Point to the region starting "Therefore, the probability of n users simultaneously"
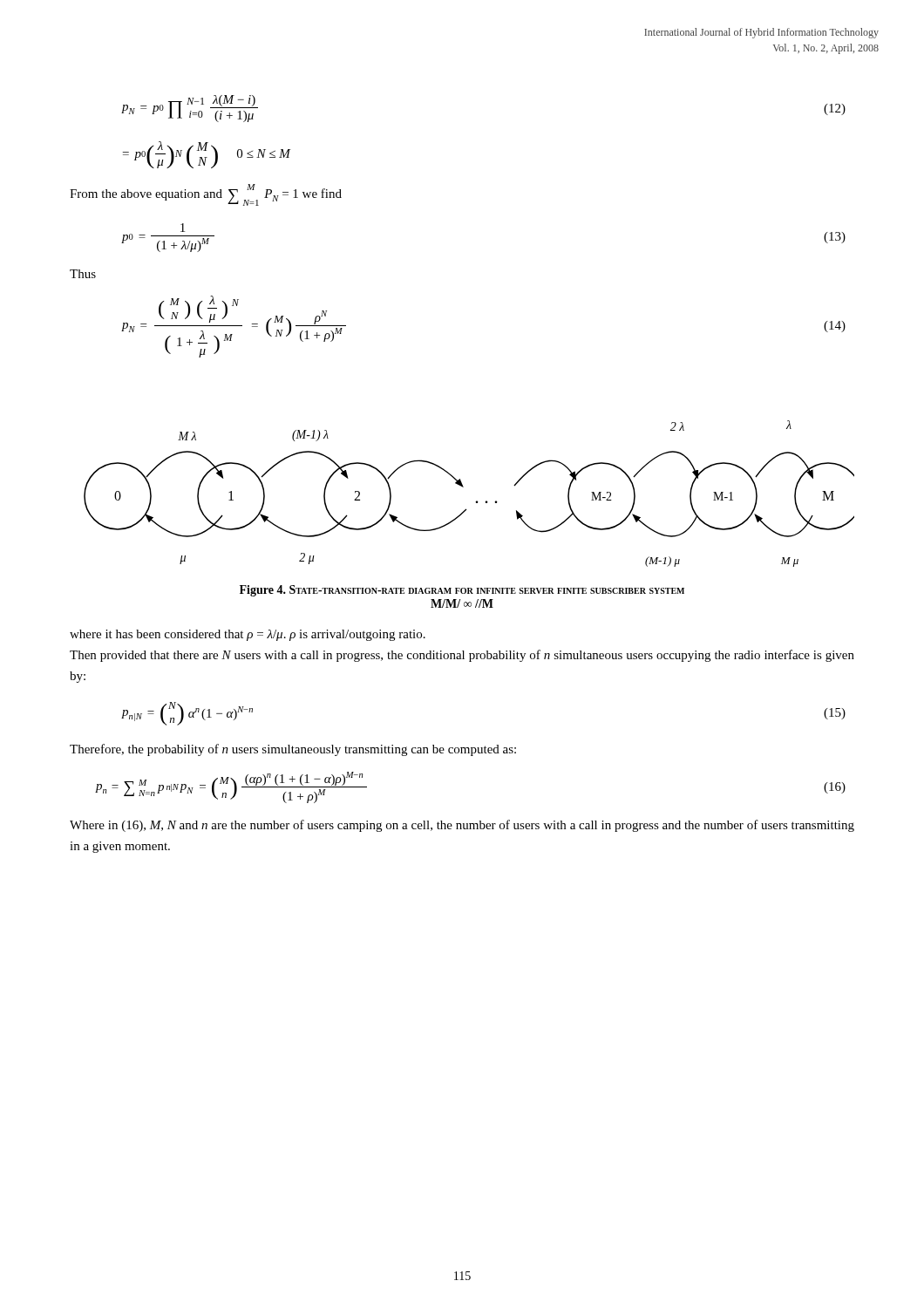924x1308 pixels. tap(293, 749)
